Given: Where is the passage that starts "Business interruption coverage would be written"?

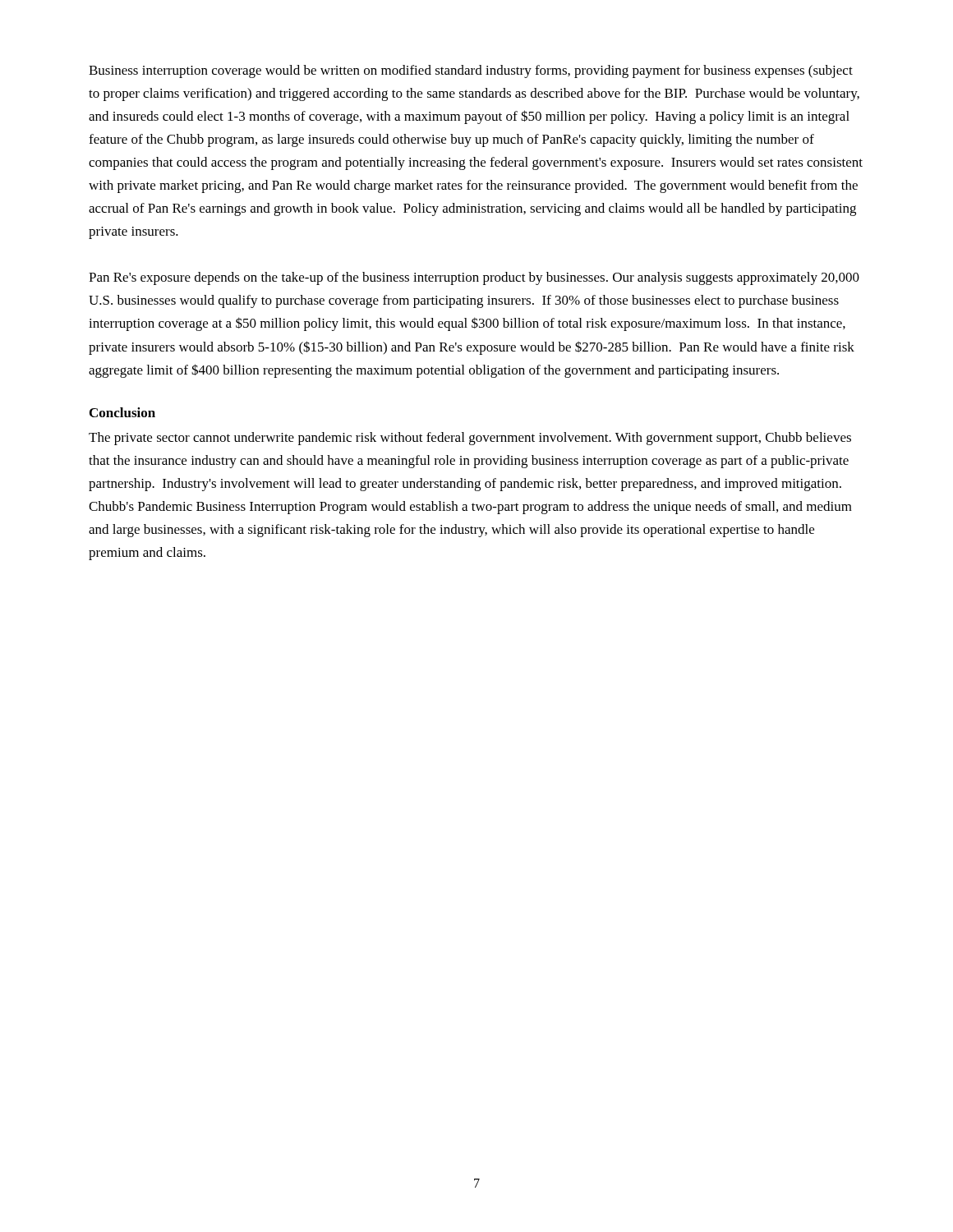Looking at the screenshot, I should coord(476,151).
